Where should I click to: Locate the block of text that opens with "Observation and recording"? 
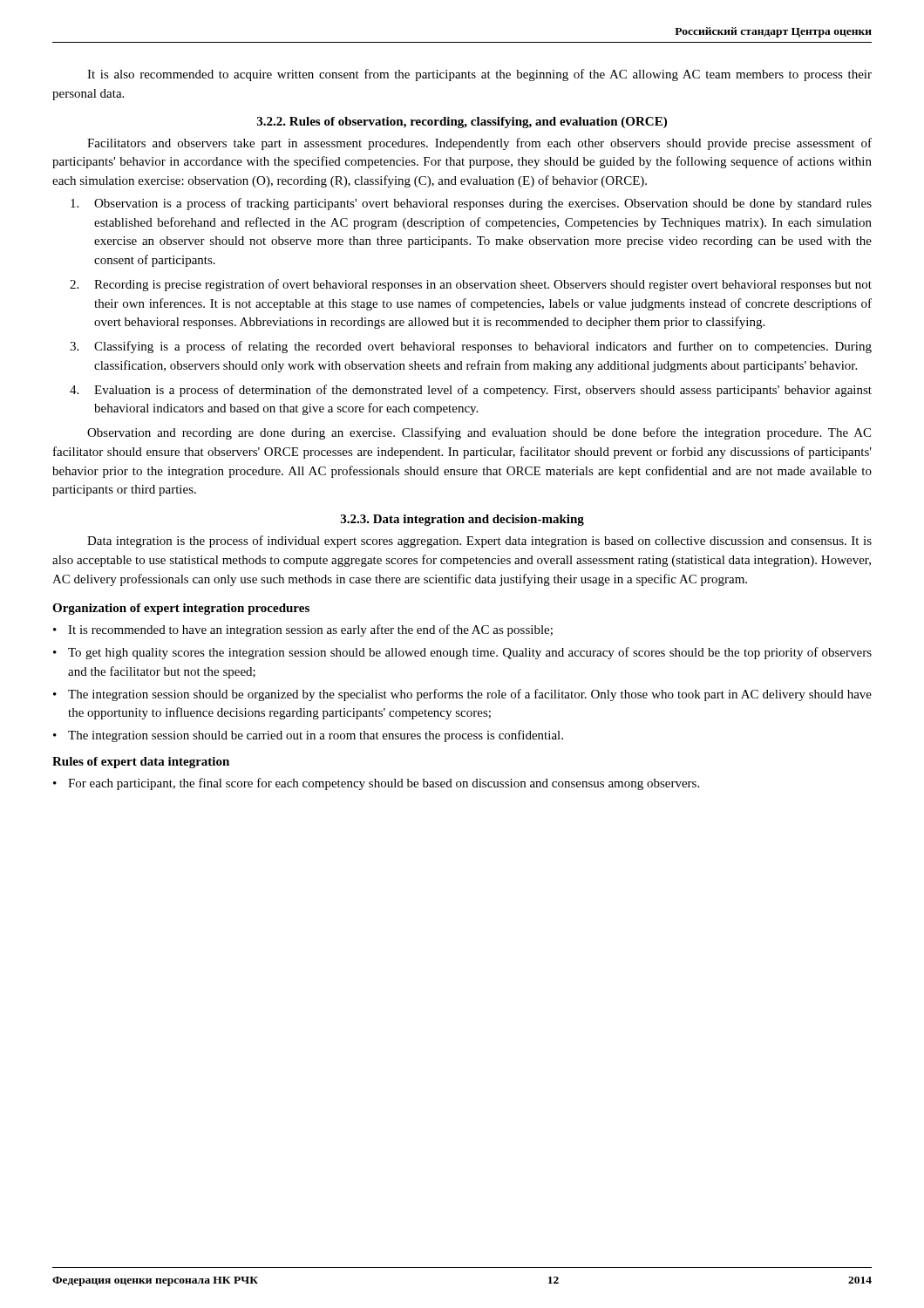click(x=462, y=462)
